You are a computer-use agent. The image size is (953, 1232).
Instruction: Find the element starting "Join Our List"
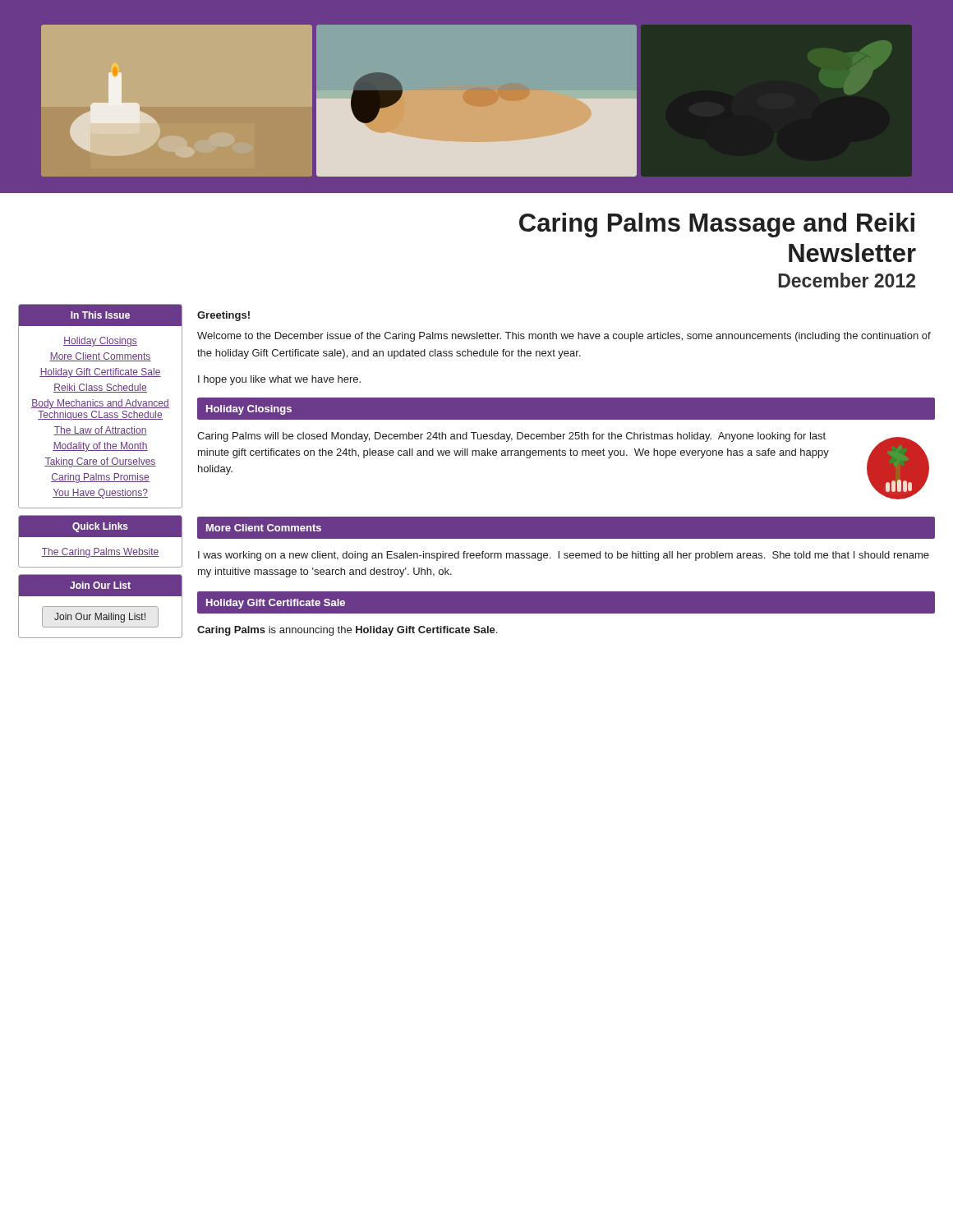(x=100, y=586)
